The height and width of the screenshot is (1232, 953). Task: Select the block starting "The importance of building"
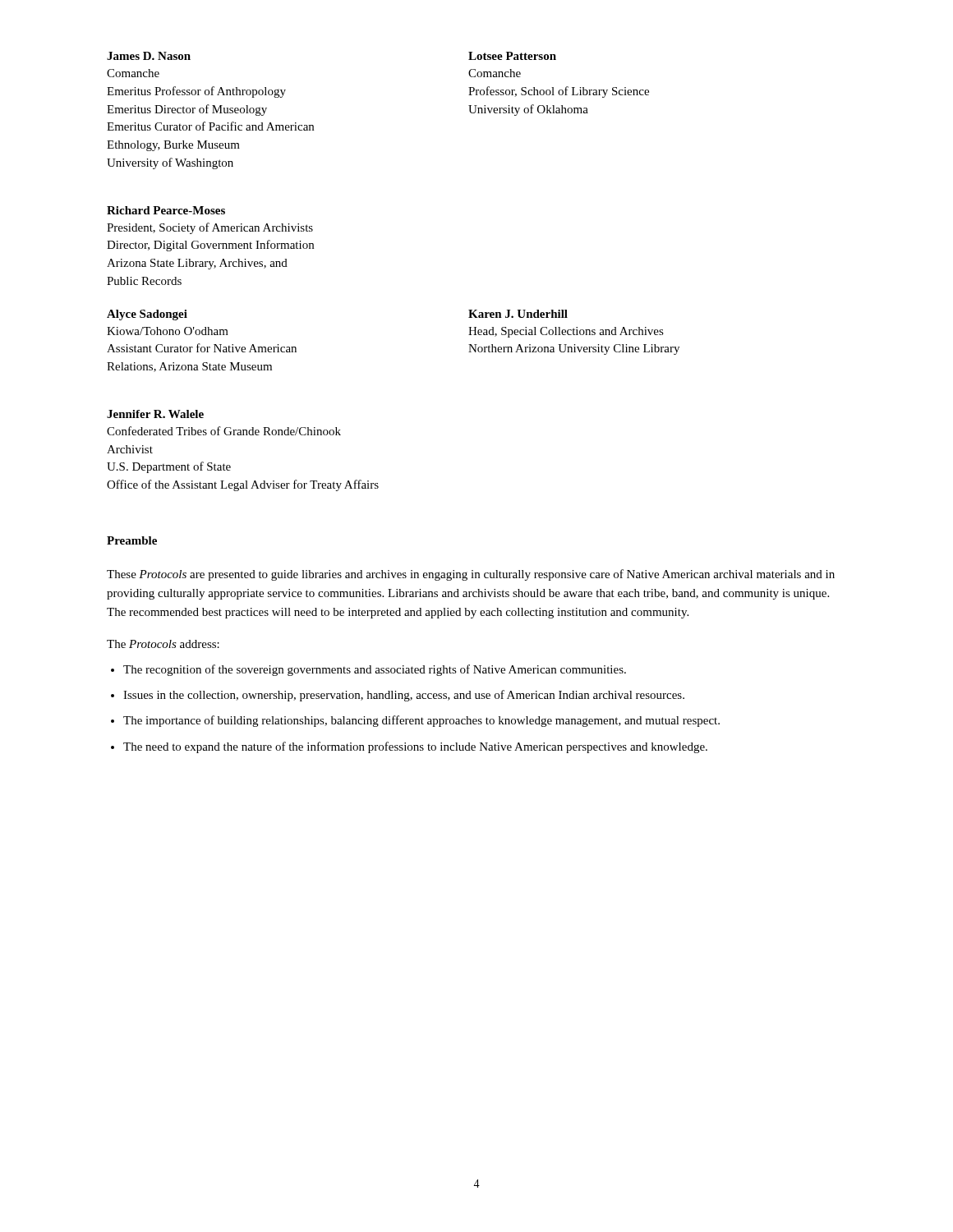[422, 721]
